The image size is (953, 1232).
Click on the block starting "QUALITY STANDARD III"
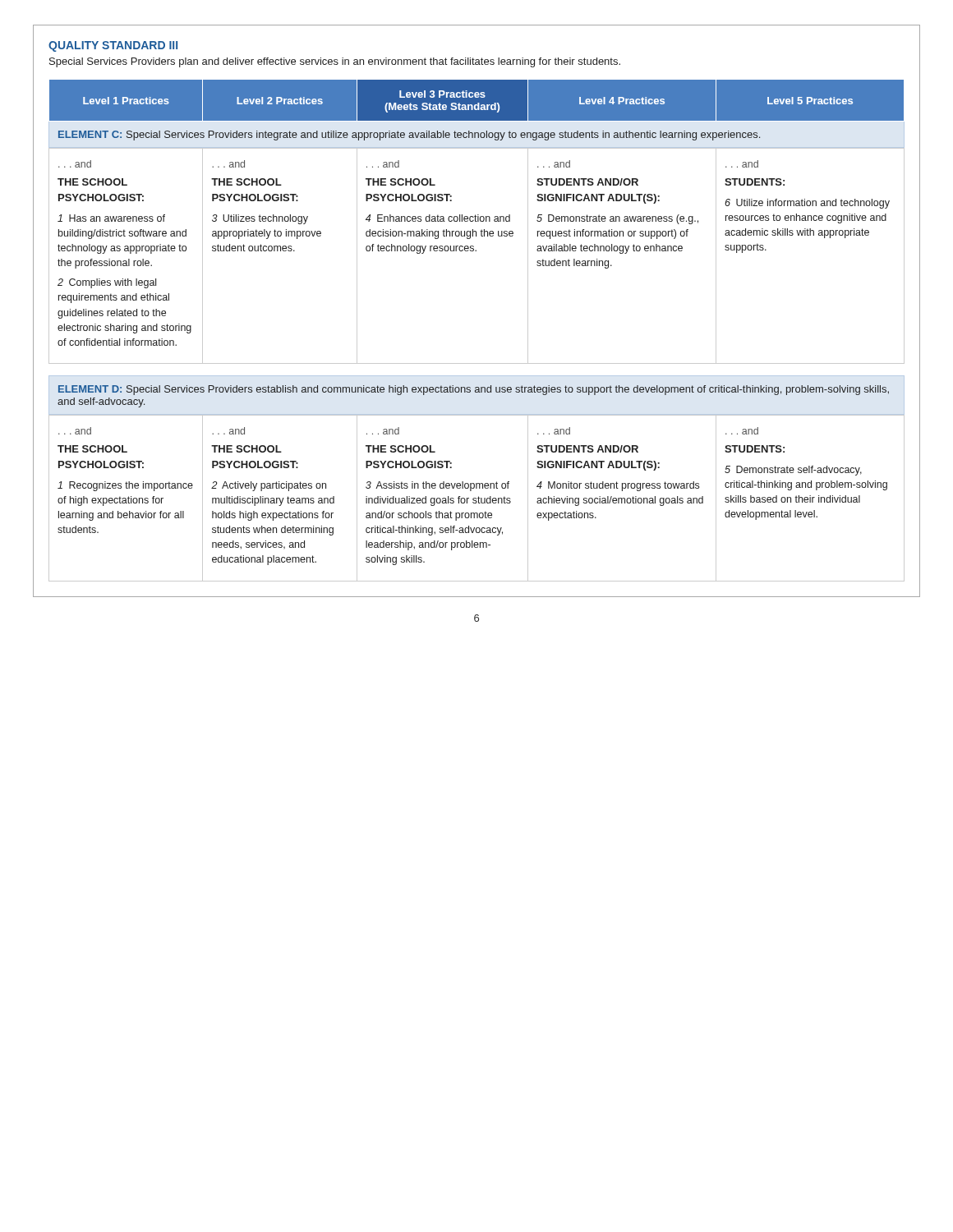click(113, 45)
